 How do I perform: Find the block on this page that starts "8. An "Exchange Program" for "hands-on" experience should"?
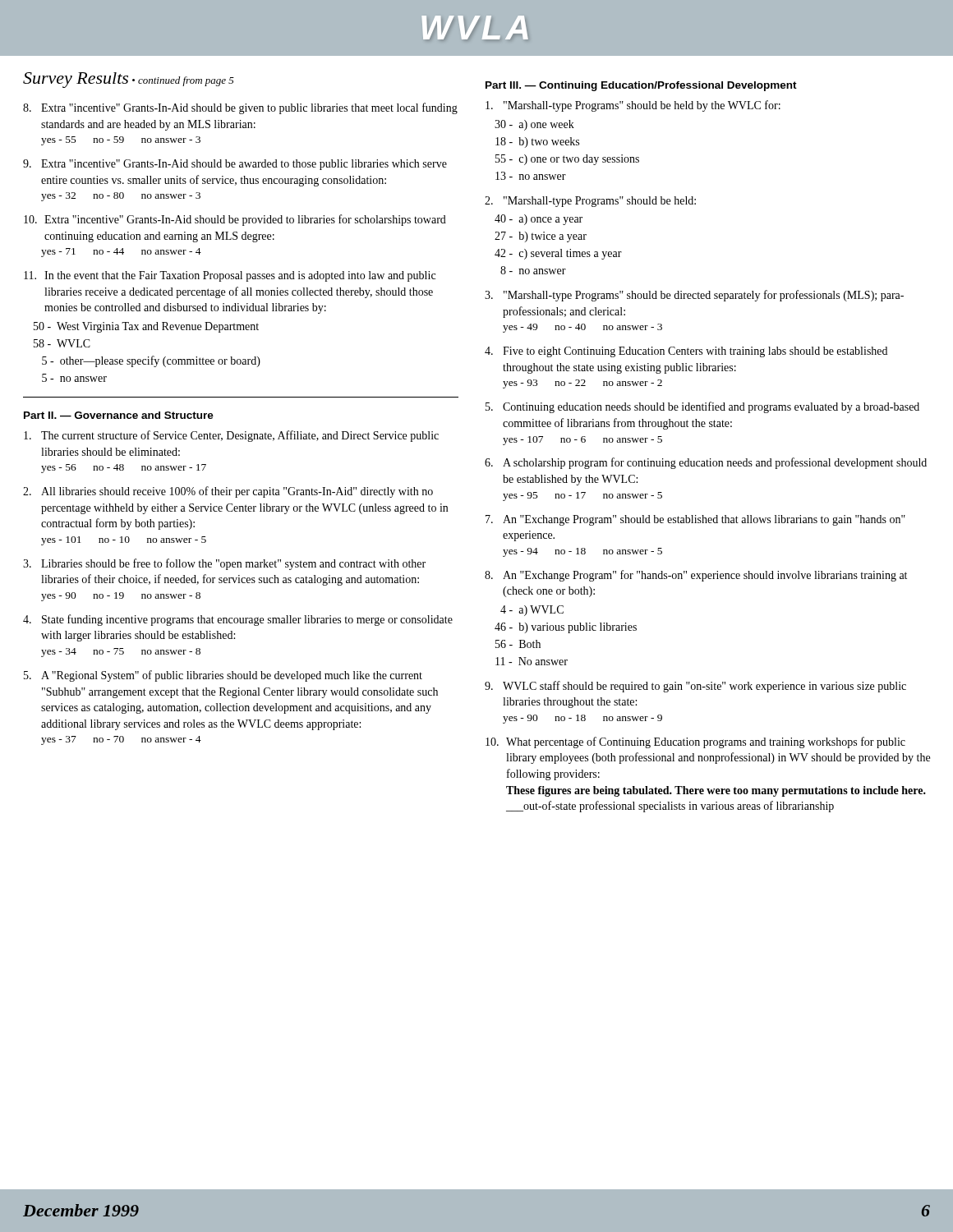point(696,576)
